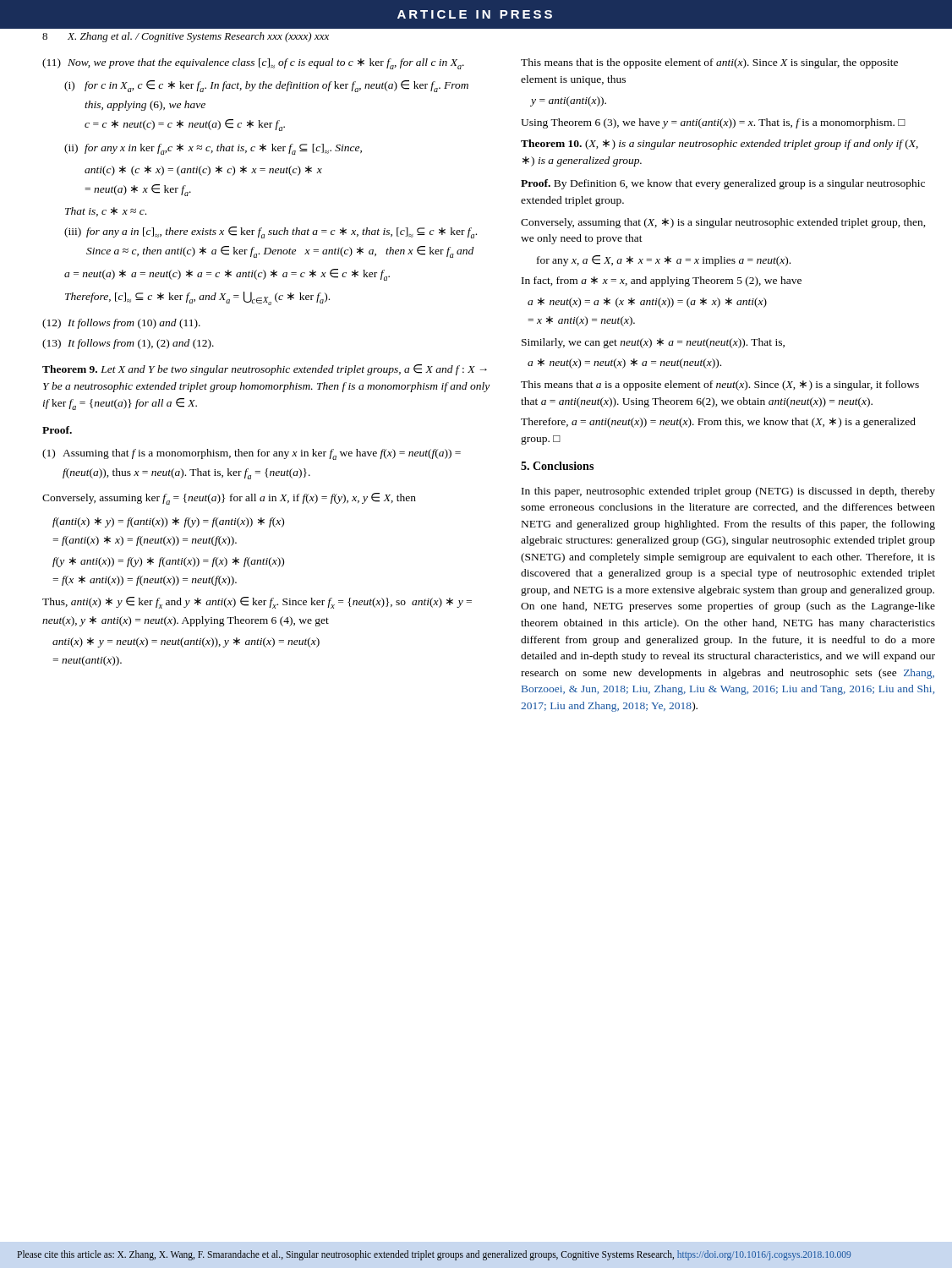The image size is (952, 1268).
Task: Find the block on this page that starts "In fact, from a ∗ x"
Action: (x=661, y=280)
